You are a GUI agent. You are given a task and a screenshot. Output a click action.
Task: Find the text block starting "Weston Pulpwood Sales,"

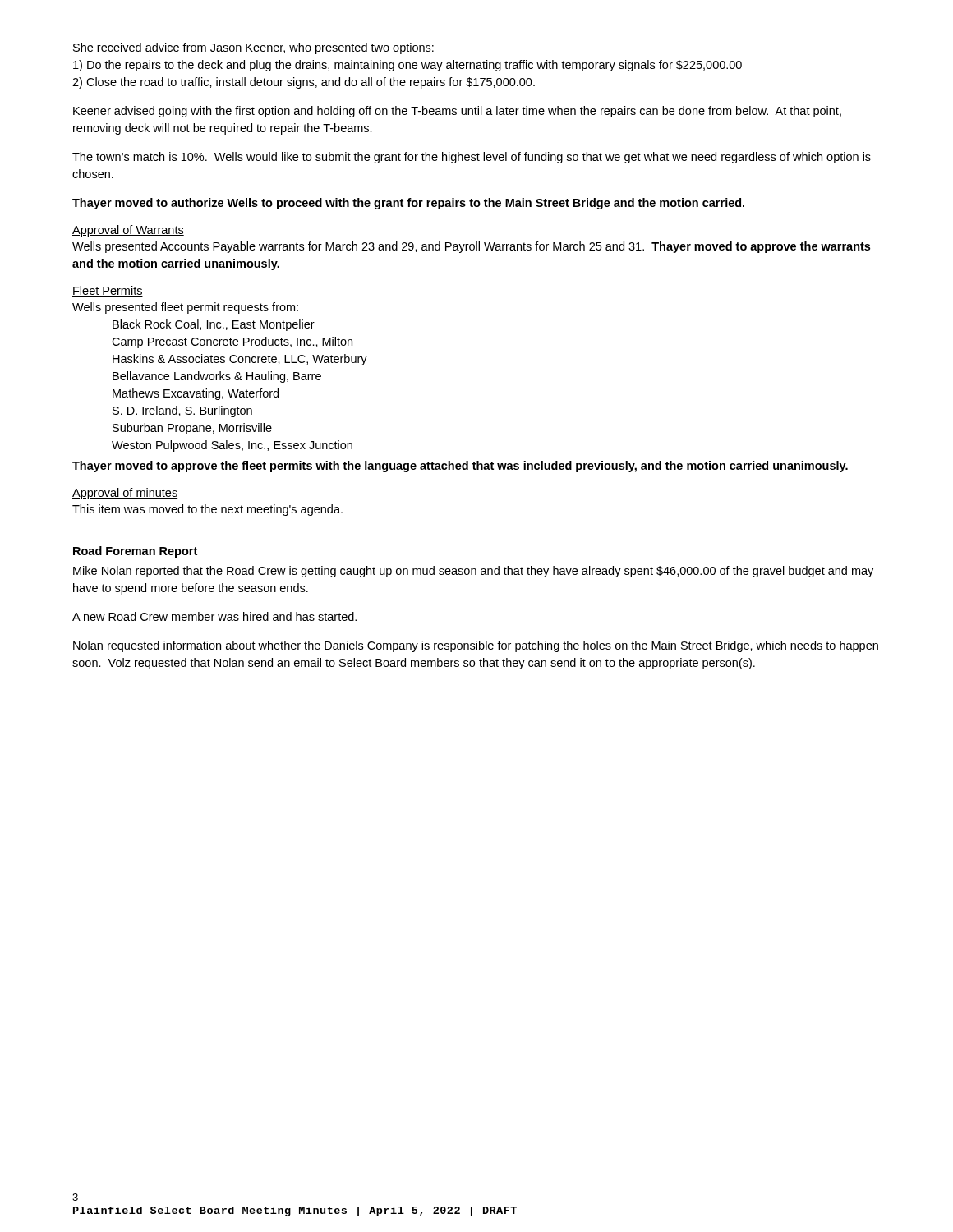232,445
